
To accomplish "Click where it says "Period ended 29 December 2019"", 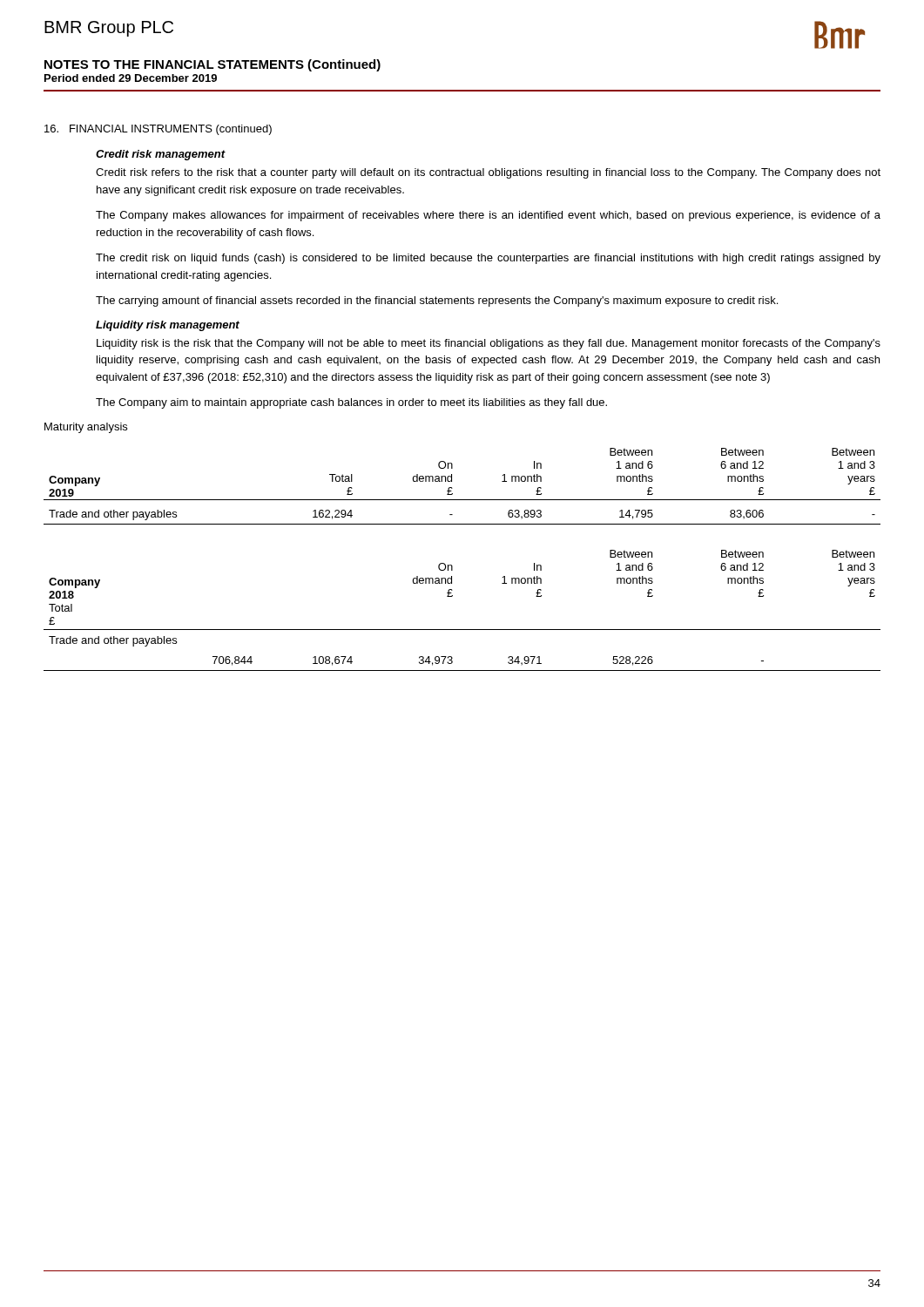I will (130, 78).
